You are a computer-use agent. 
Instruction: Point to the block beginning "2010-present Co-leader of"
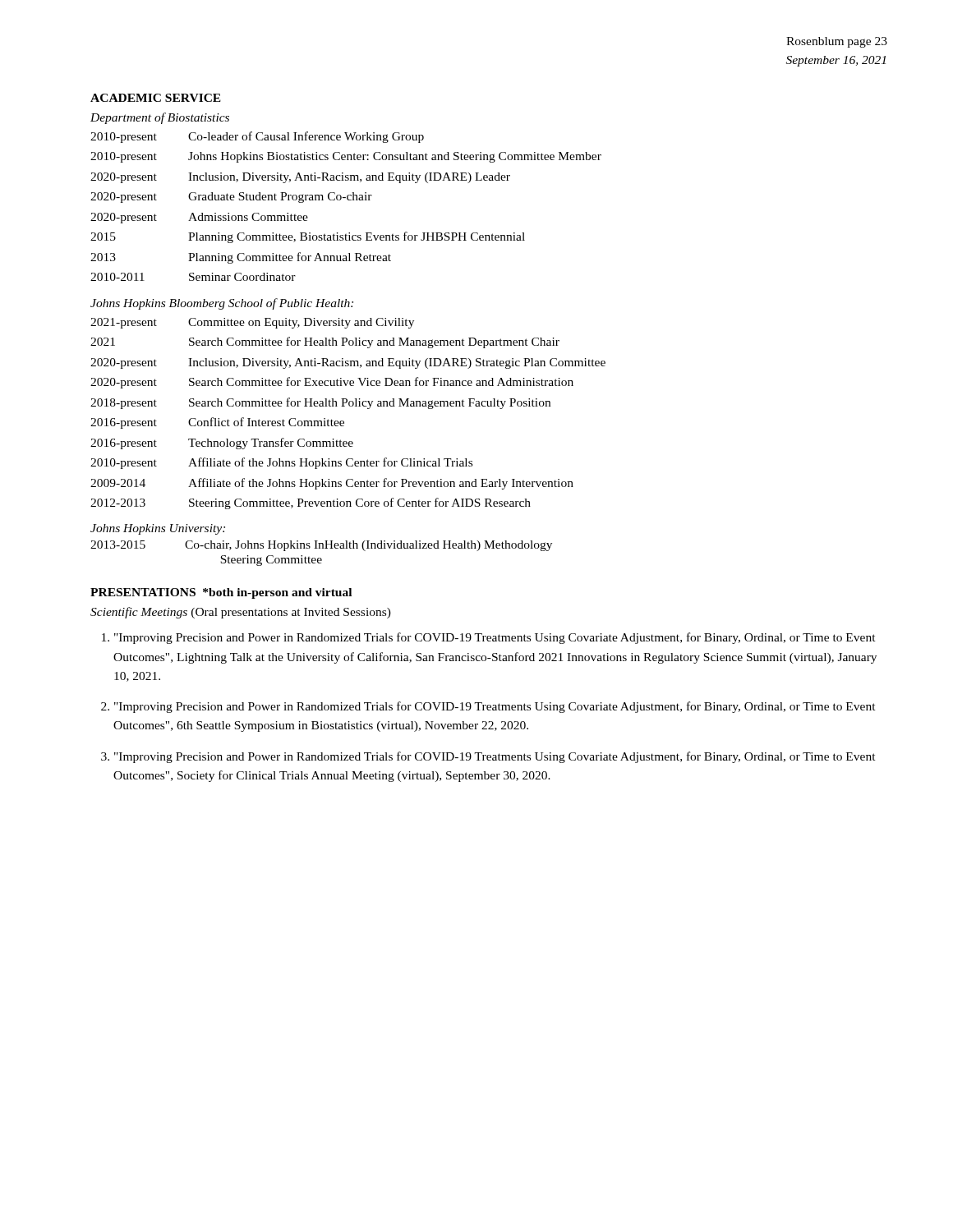[x=257, y=137]
